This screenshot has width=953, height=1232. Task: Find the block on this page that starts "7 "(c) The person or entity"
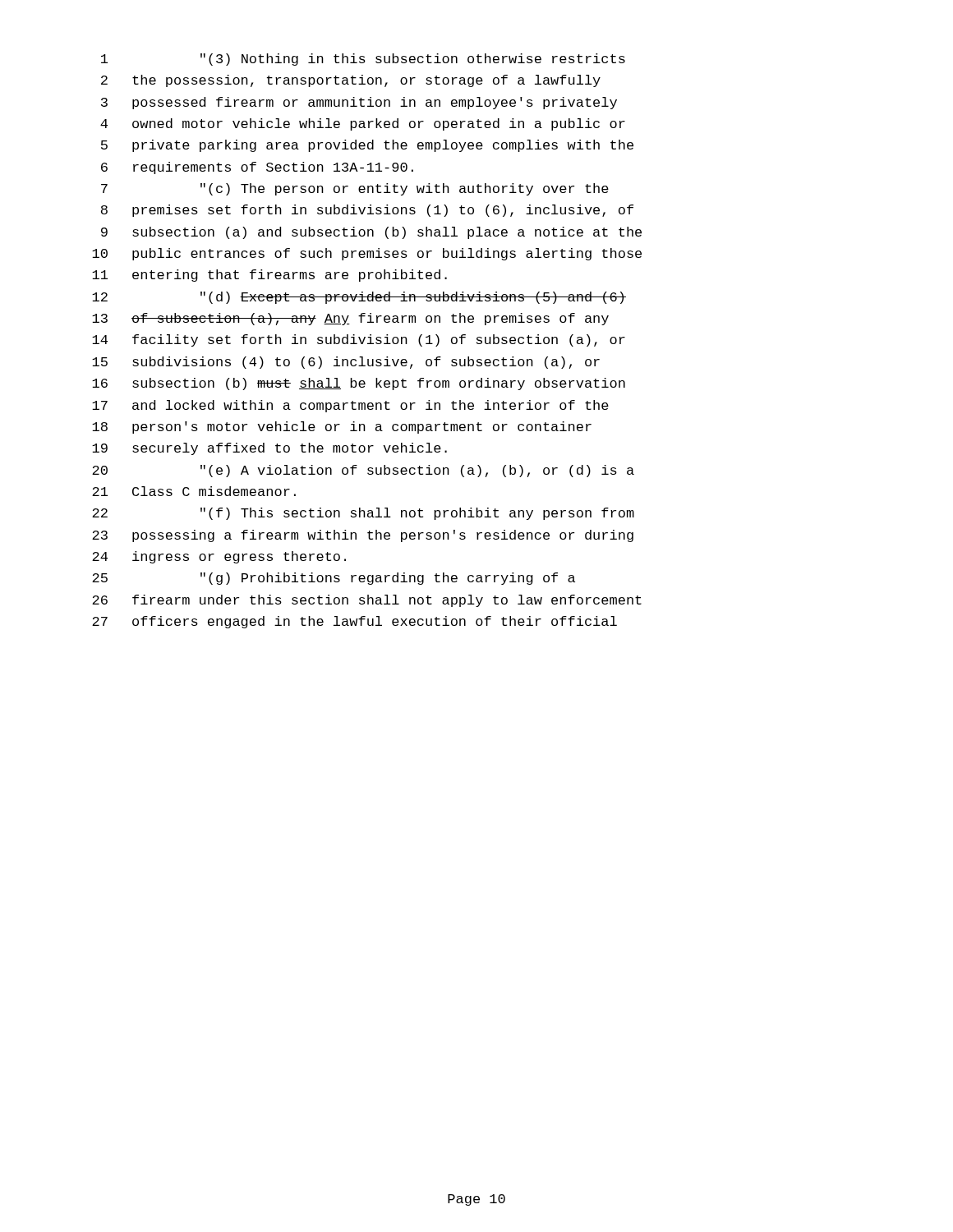click(476, 190)
